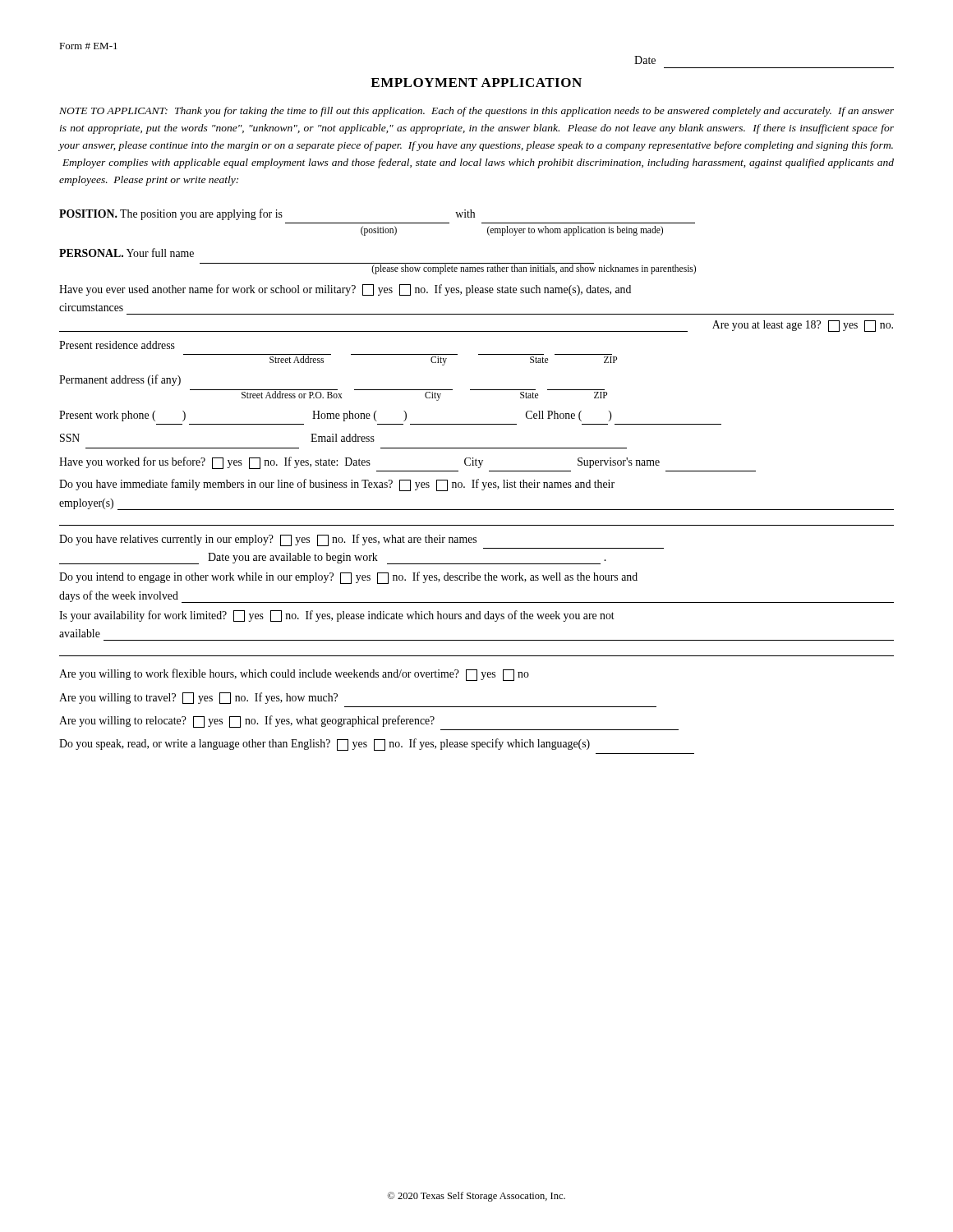The width and height of the screenshot is (953, 1232).
Task: Select the text block that says "PERSONAL. Your full"
Action: 327,253
